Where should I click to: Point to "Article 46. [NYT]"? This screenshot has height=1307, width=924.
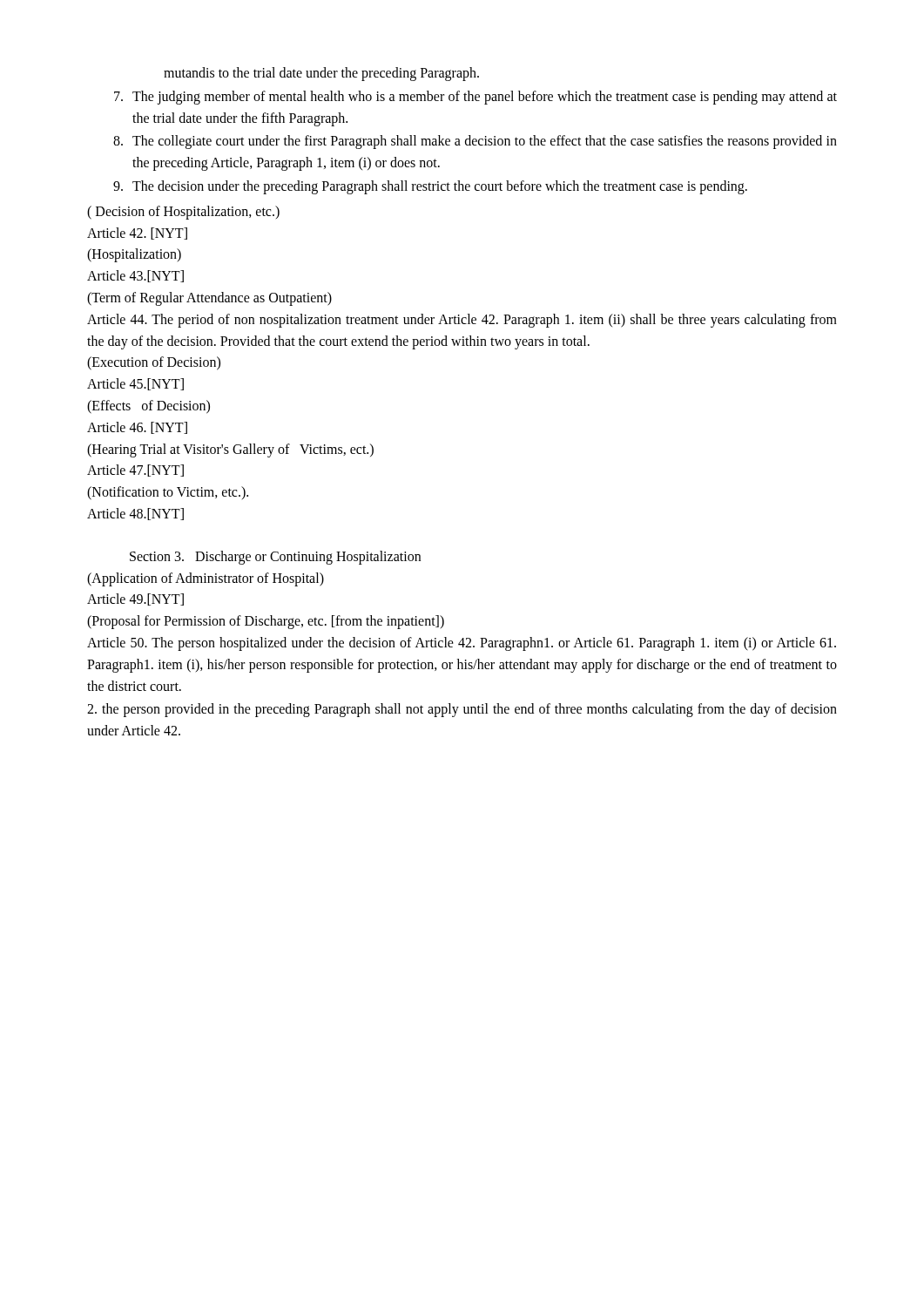pos(138,427)
